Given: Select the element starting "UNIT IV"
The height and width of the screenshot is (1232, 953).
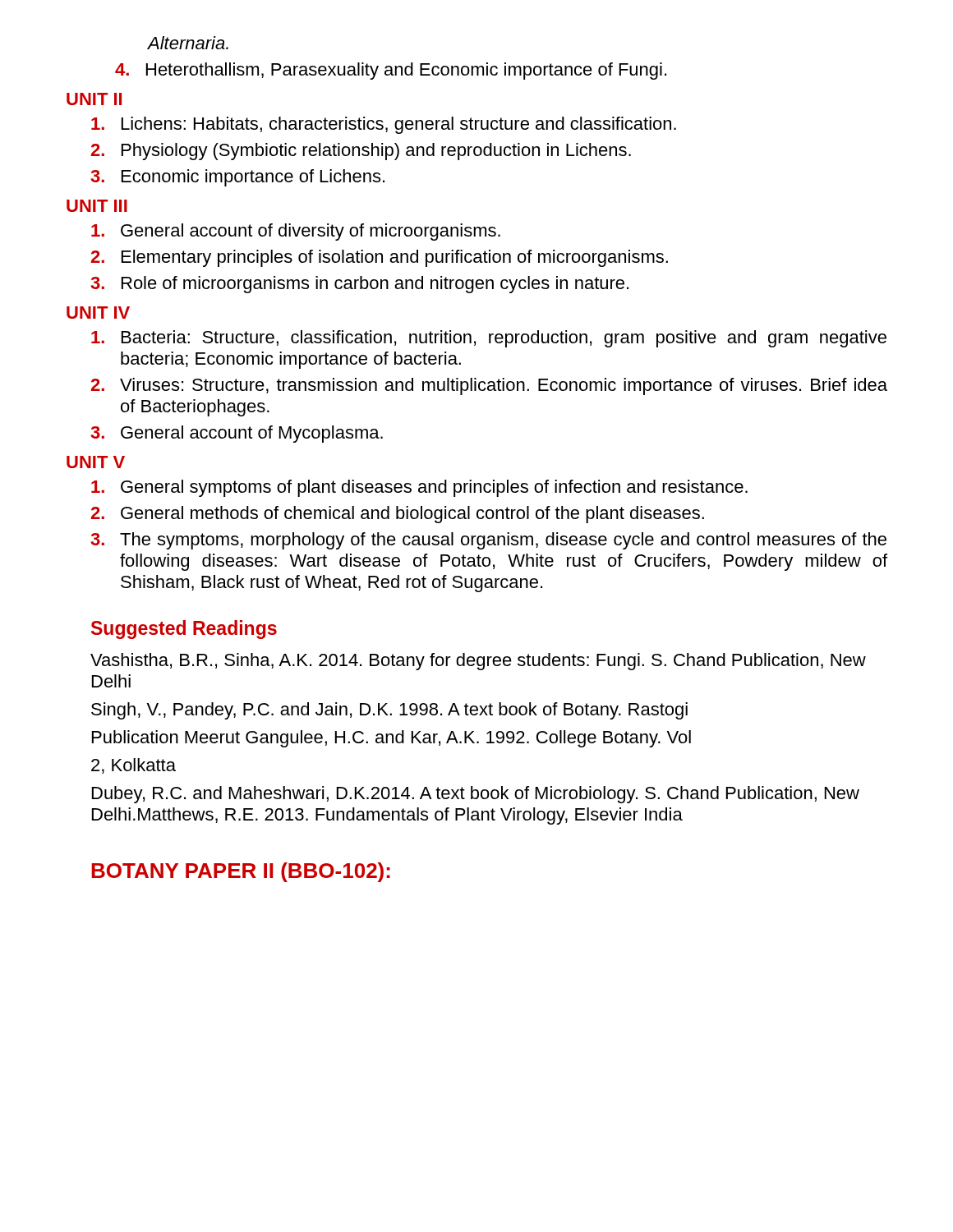Looking at the screenshot, I should tap(98, 312).
